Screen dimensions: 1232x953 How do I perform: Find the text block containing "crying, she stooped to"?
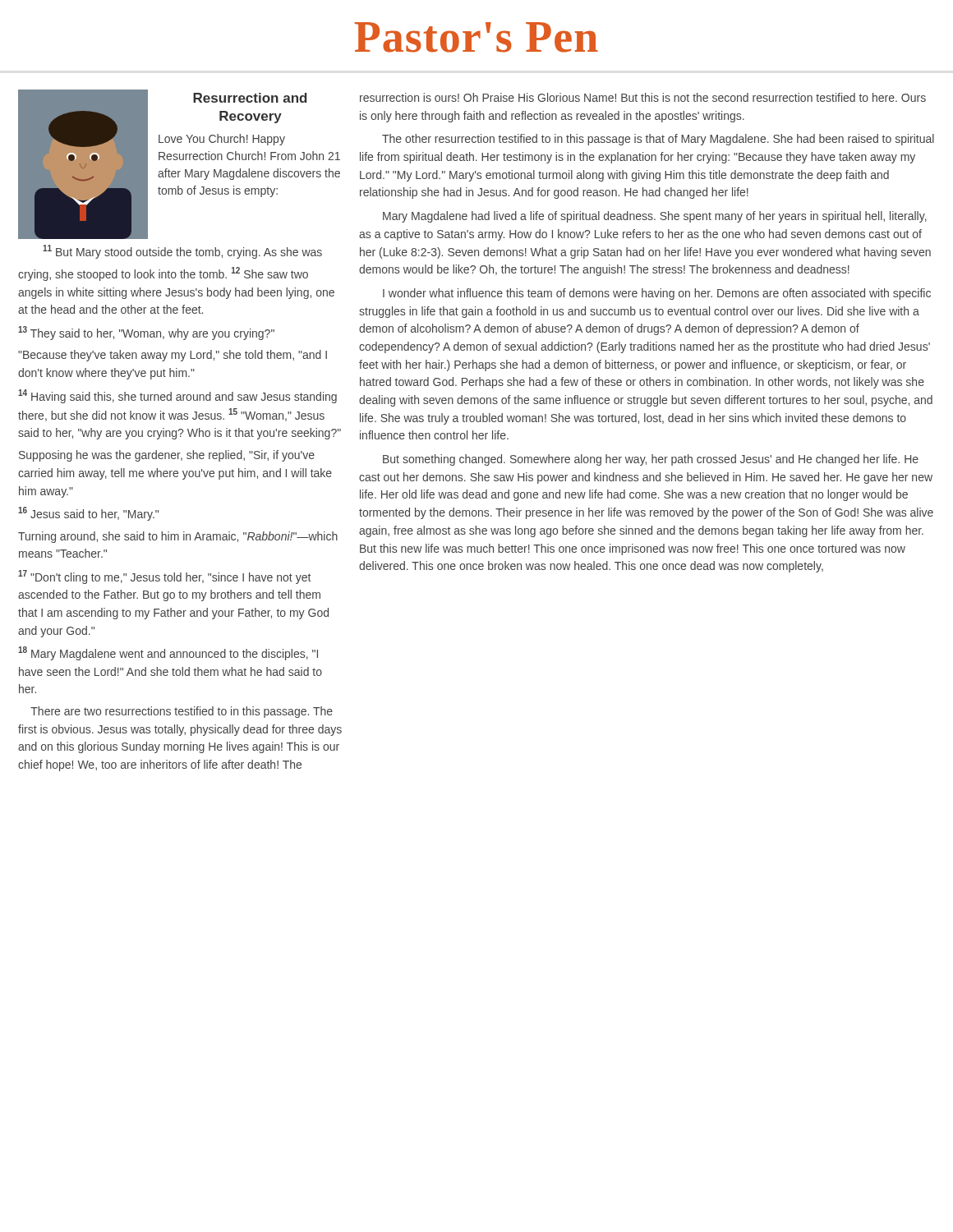point(180,520)
